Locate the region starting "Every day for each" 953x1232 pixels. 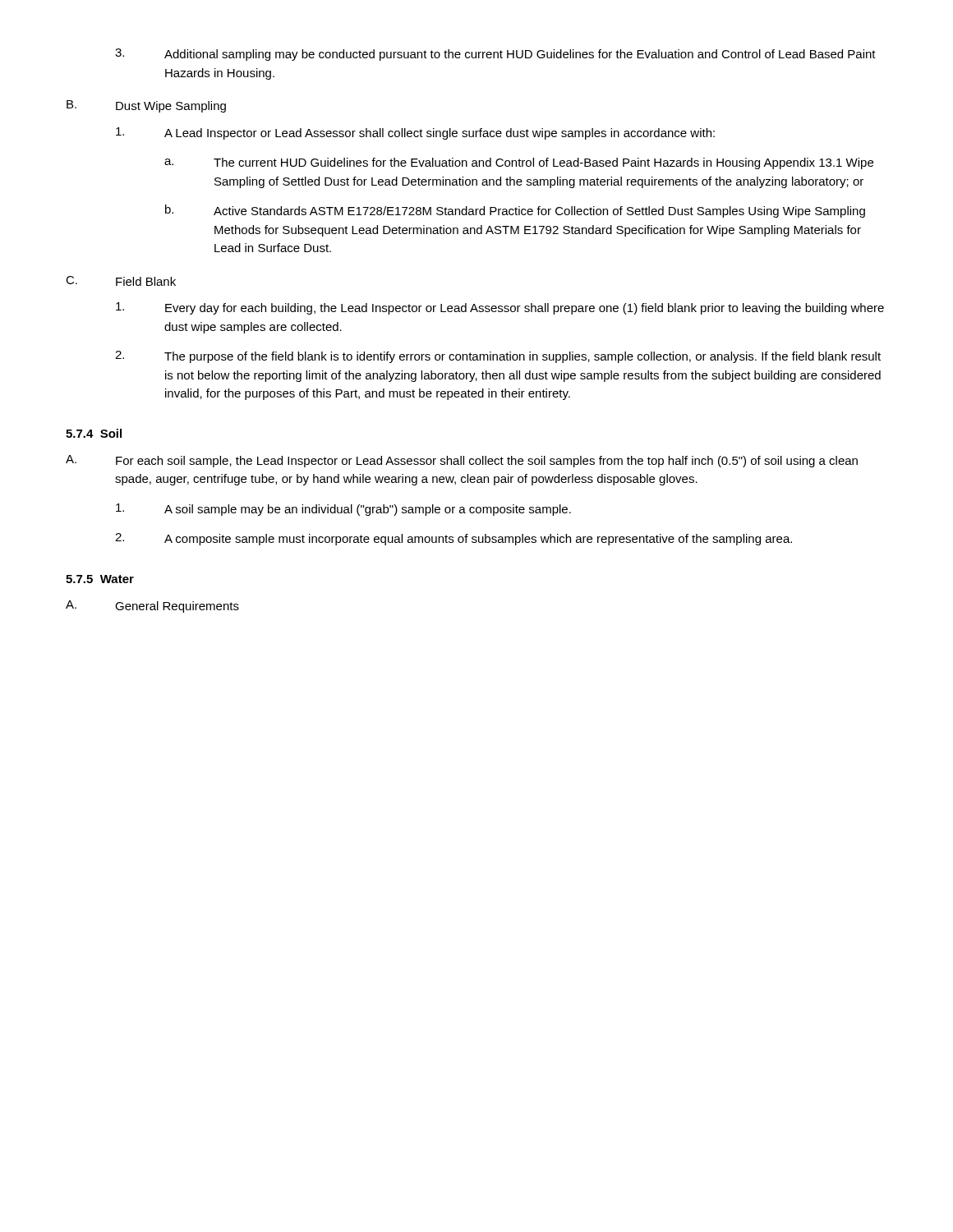501,317
